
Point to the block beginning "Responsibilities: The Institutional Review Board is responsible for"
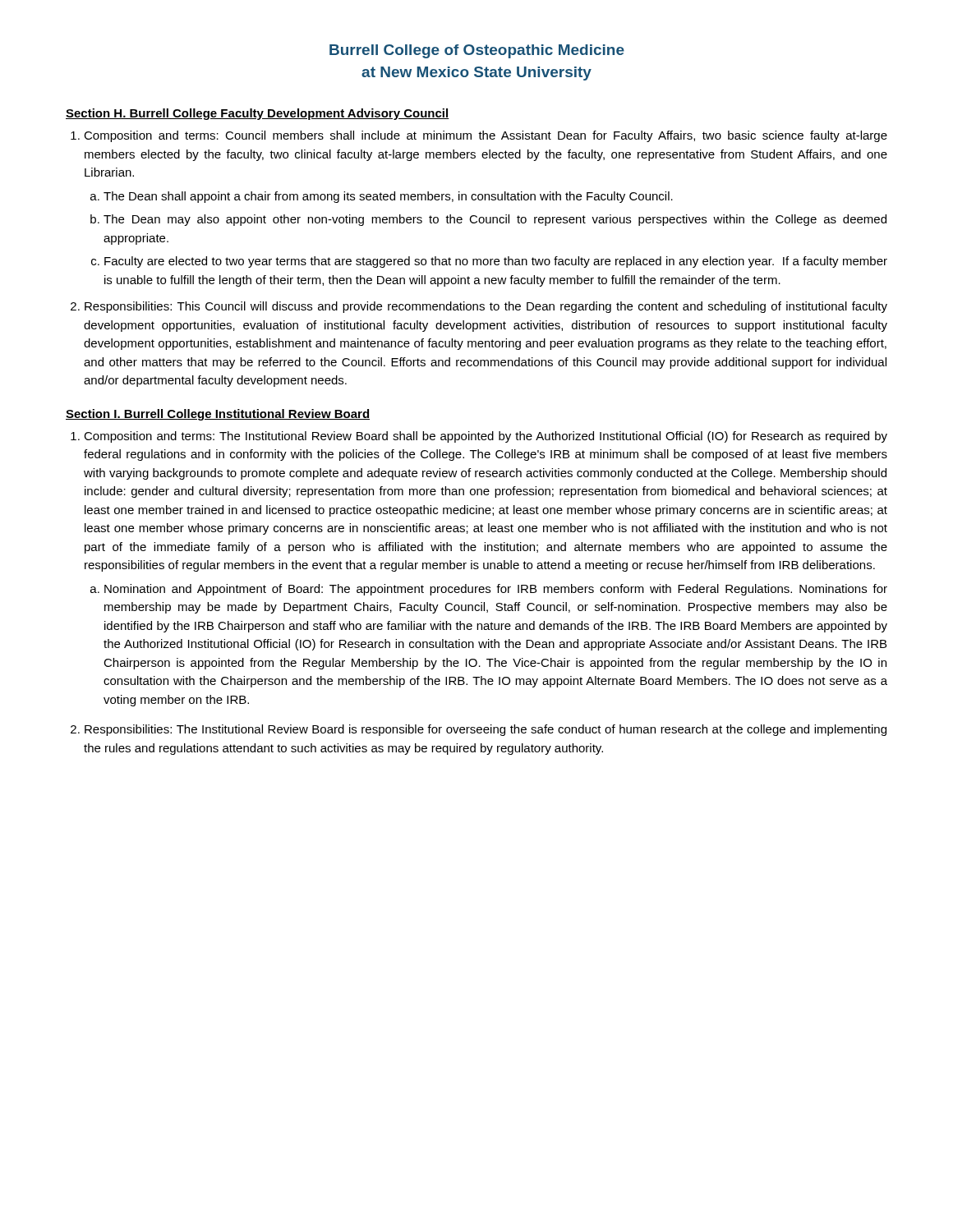pyautogui.click(x=486, y=738)
